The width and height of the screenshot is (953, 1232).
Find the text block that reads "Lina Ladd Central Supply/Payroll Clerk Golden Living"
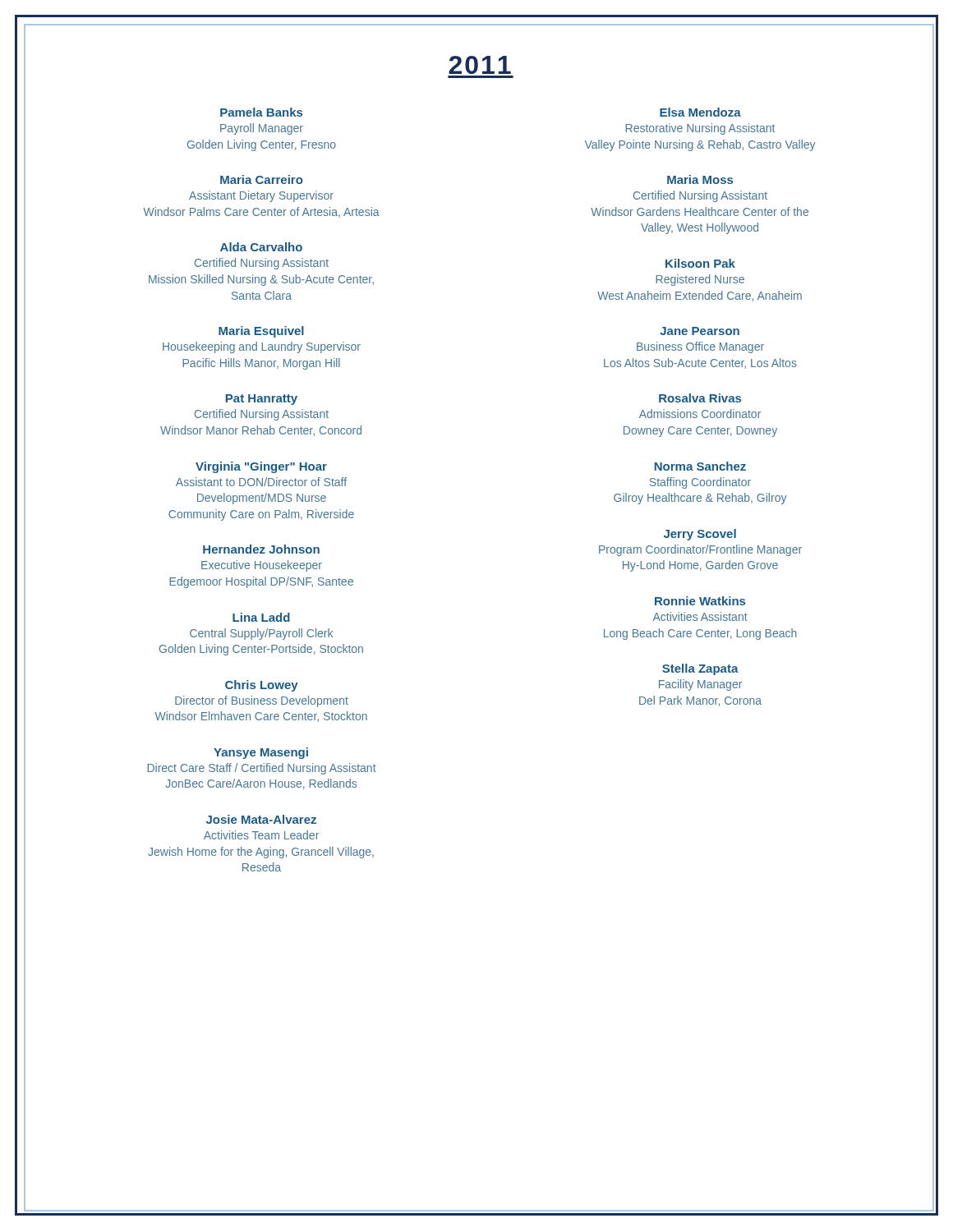pyautogui.click(x=261, y=634)
